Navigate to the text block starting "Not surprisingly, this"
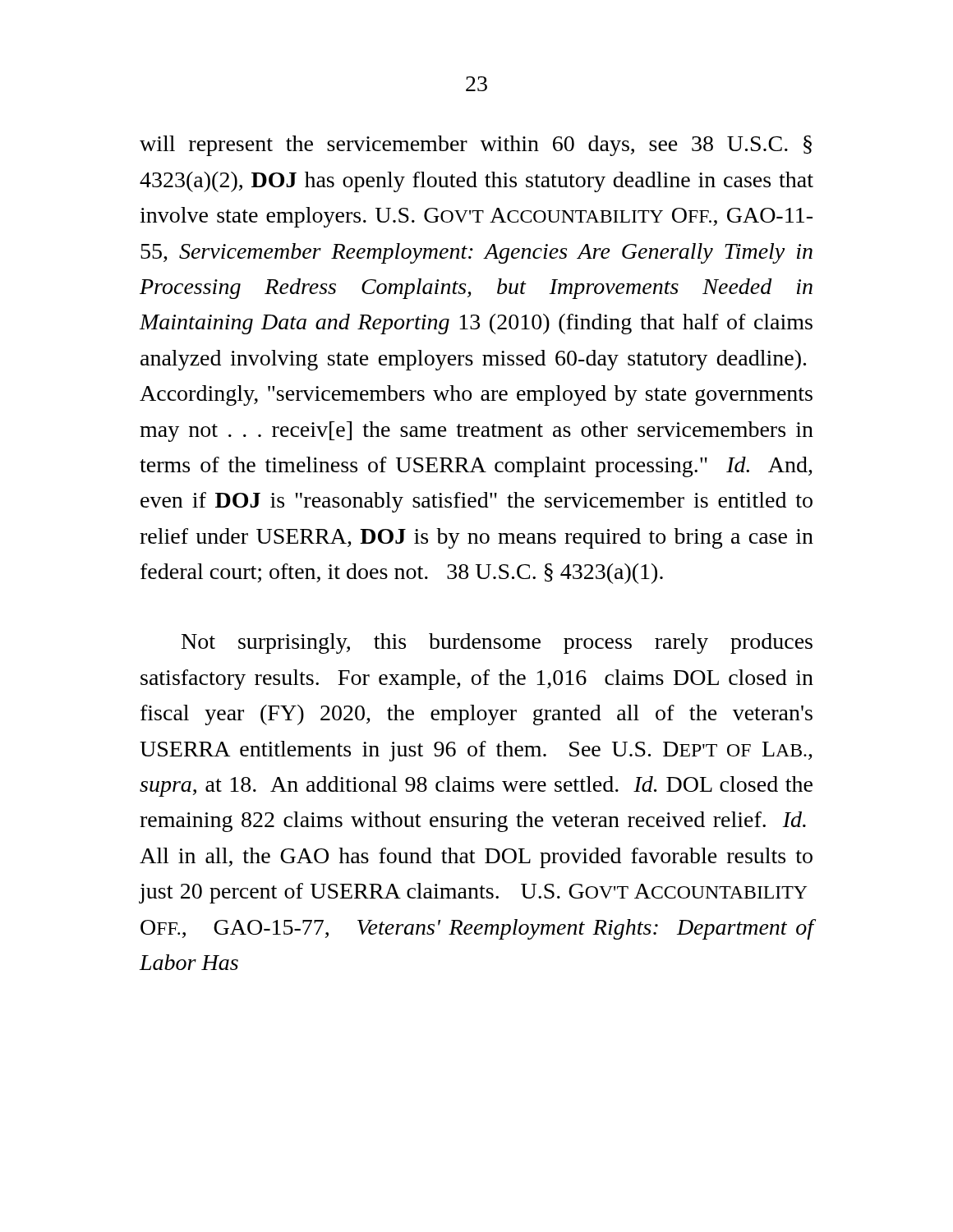The image size is (953, 1232). coord(476,802)
